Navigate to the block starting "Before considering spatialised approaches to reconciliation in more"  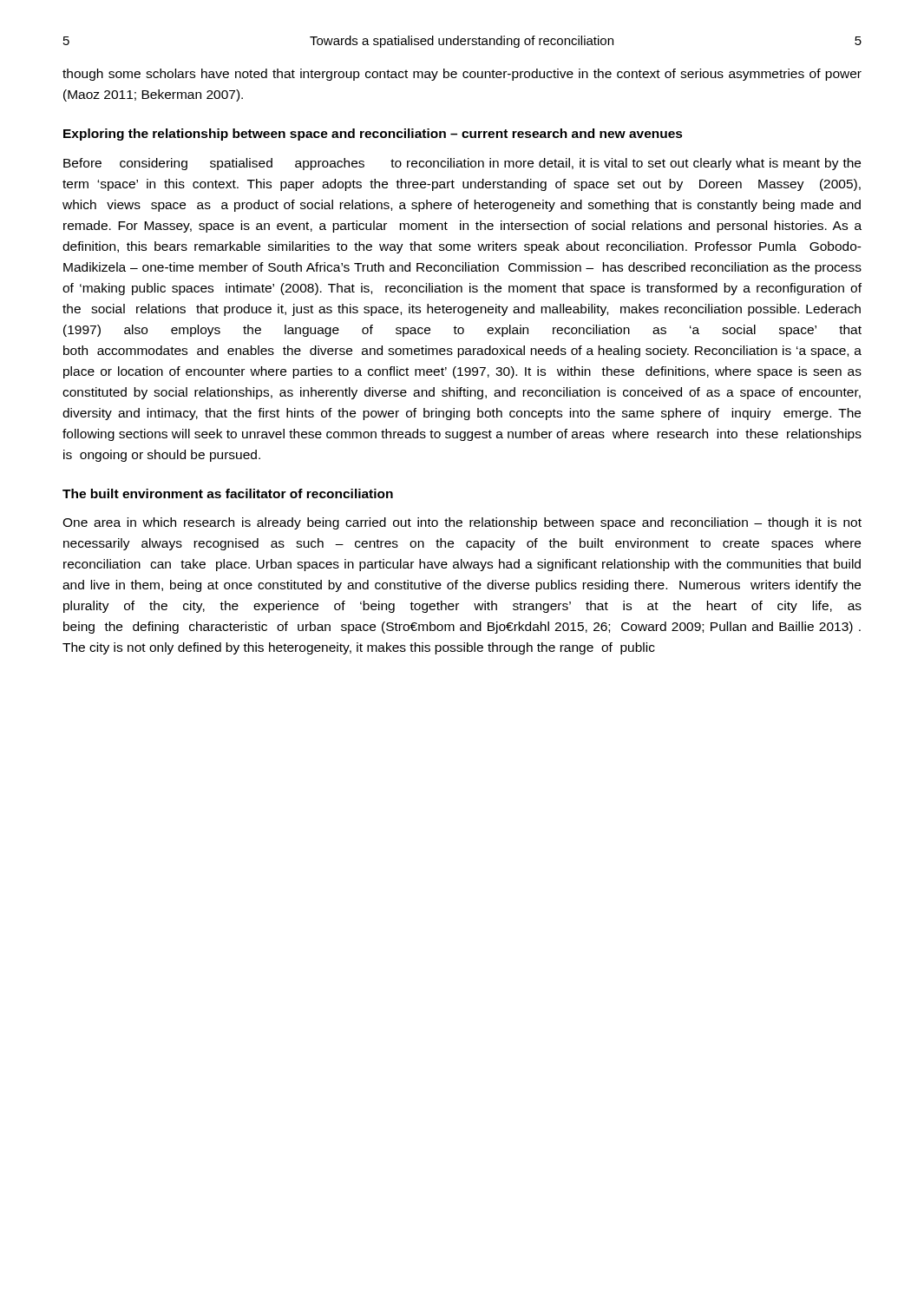tap(462, 308)
